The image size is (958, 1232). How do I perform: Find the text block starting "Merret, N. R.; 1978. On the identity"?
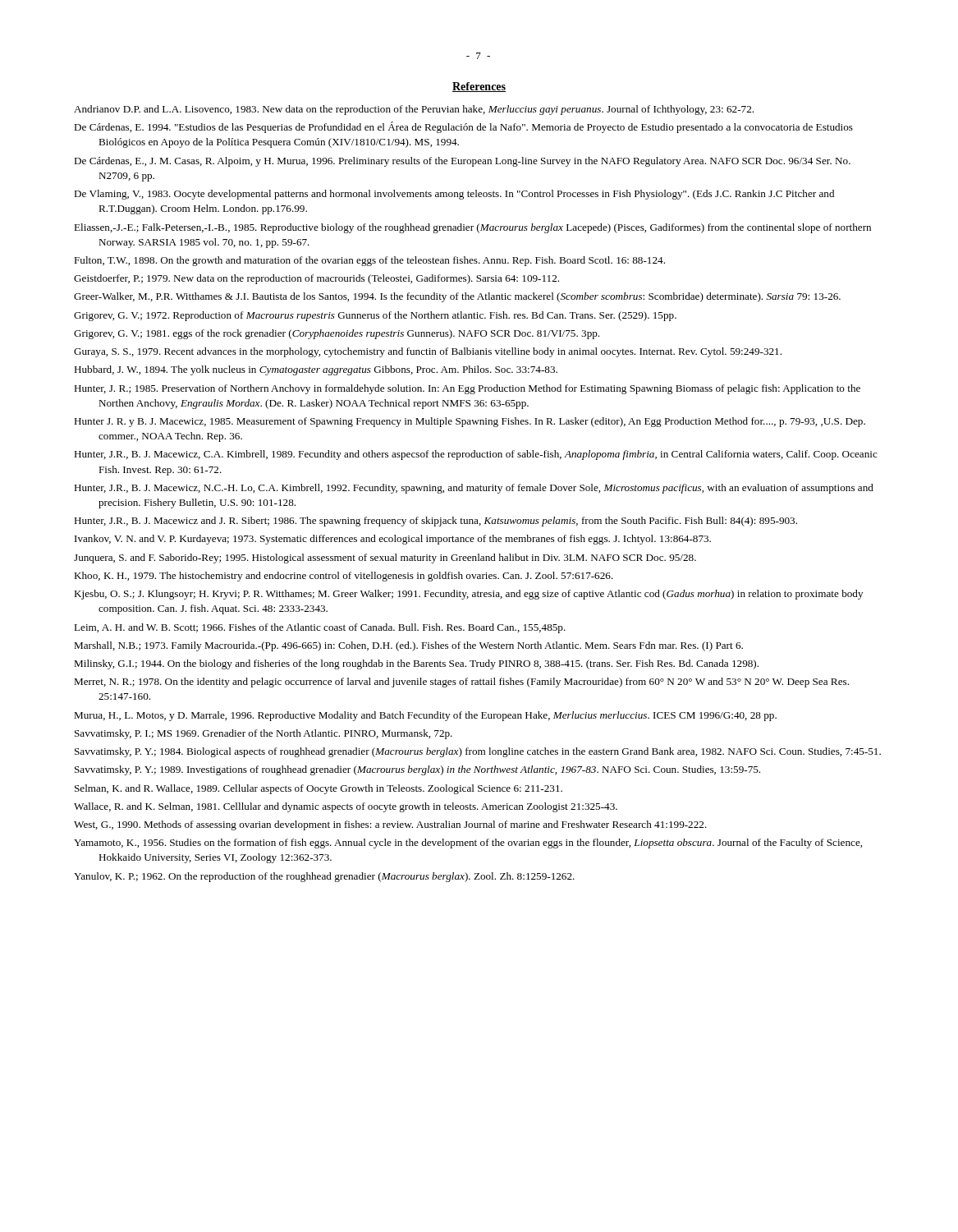coord(462,689)
